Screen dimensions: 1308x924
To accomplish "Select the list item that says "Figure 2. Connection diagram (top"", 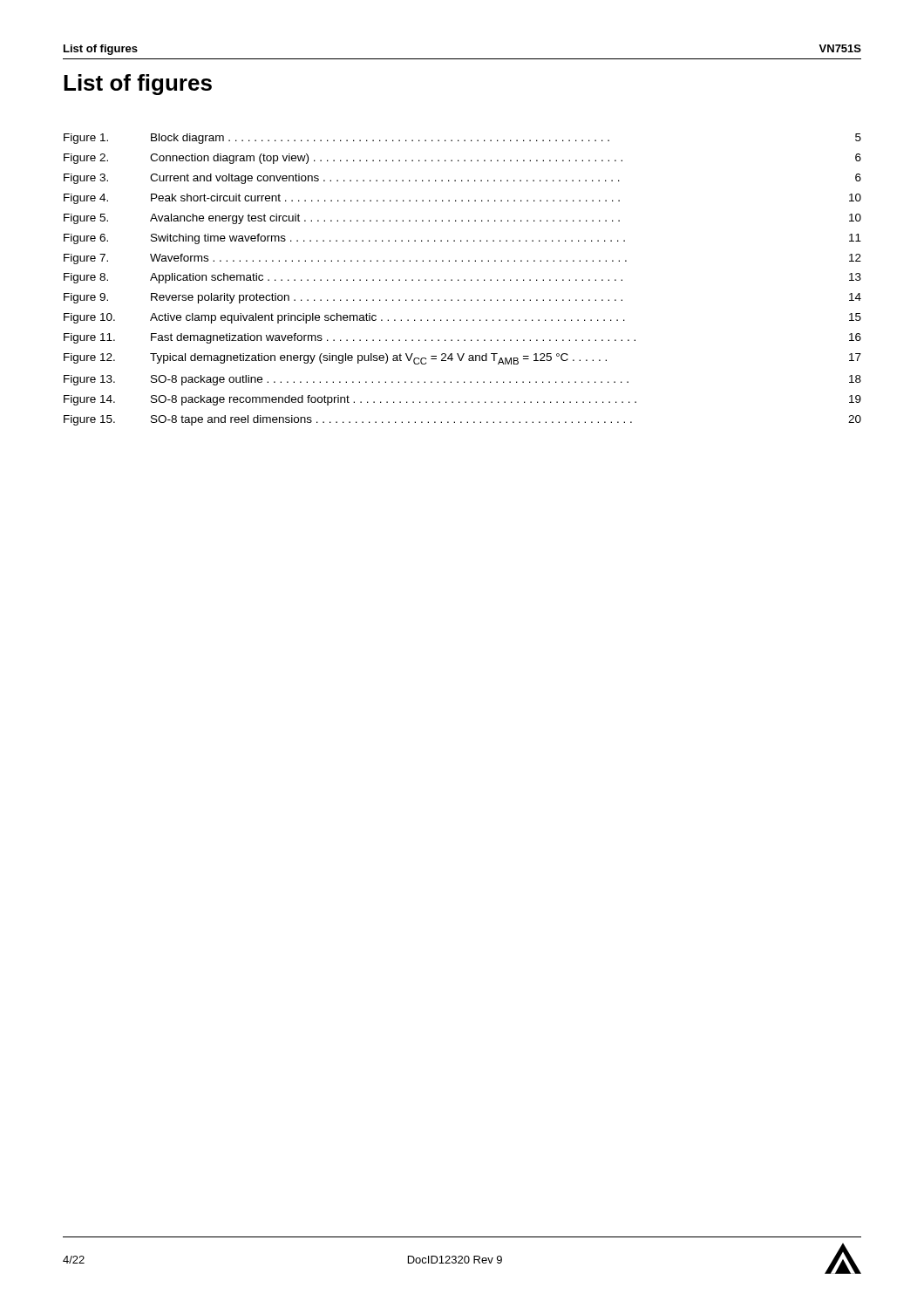I will (x=462, y=158).
